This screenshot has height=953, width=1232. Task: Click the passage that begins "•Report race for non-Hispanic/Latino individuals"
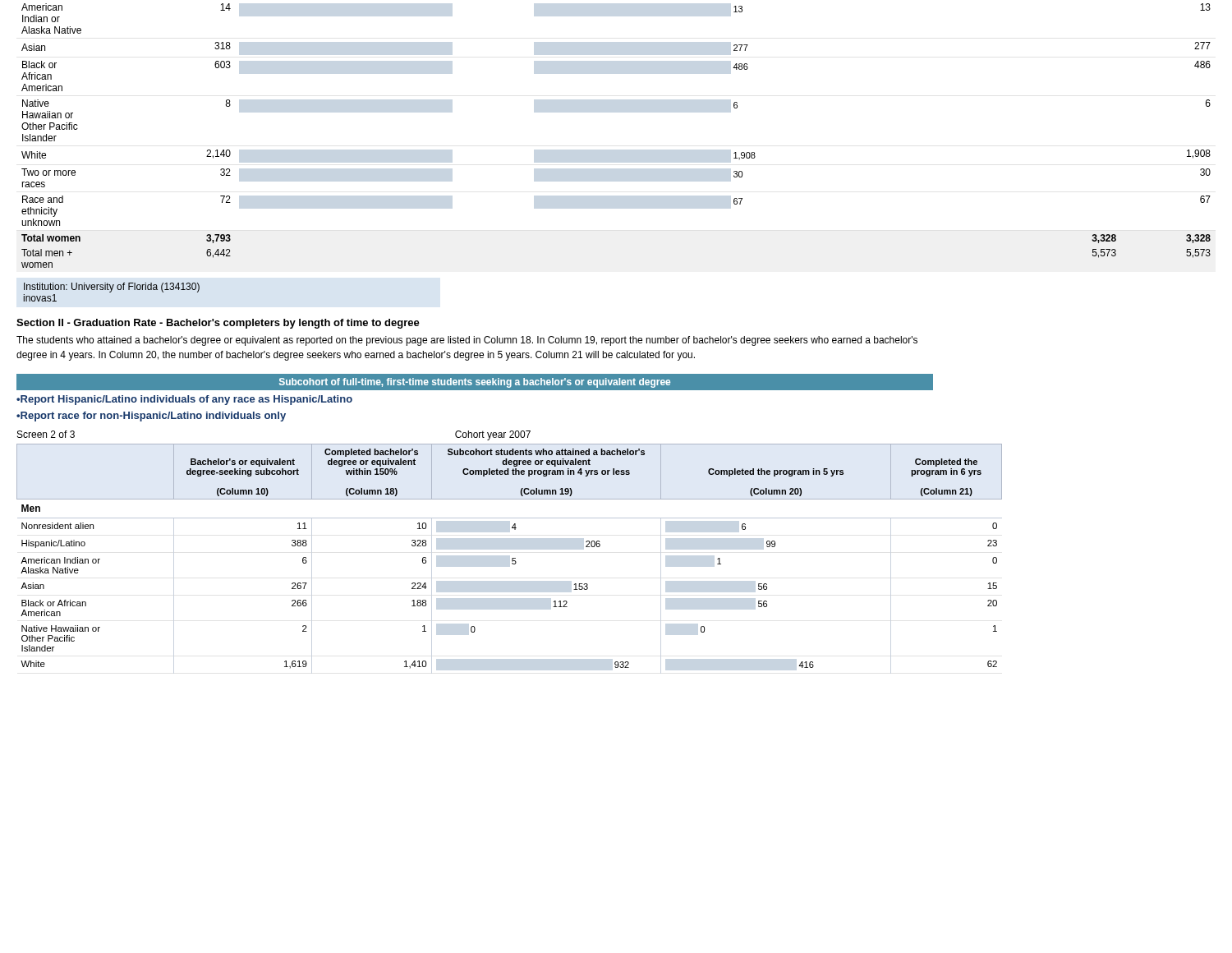(x=151, y=415)
